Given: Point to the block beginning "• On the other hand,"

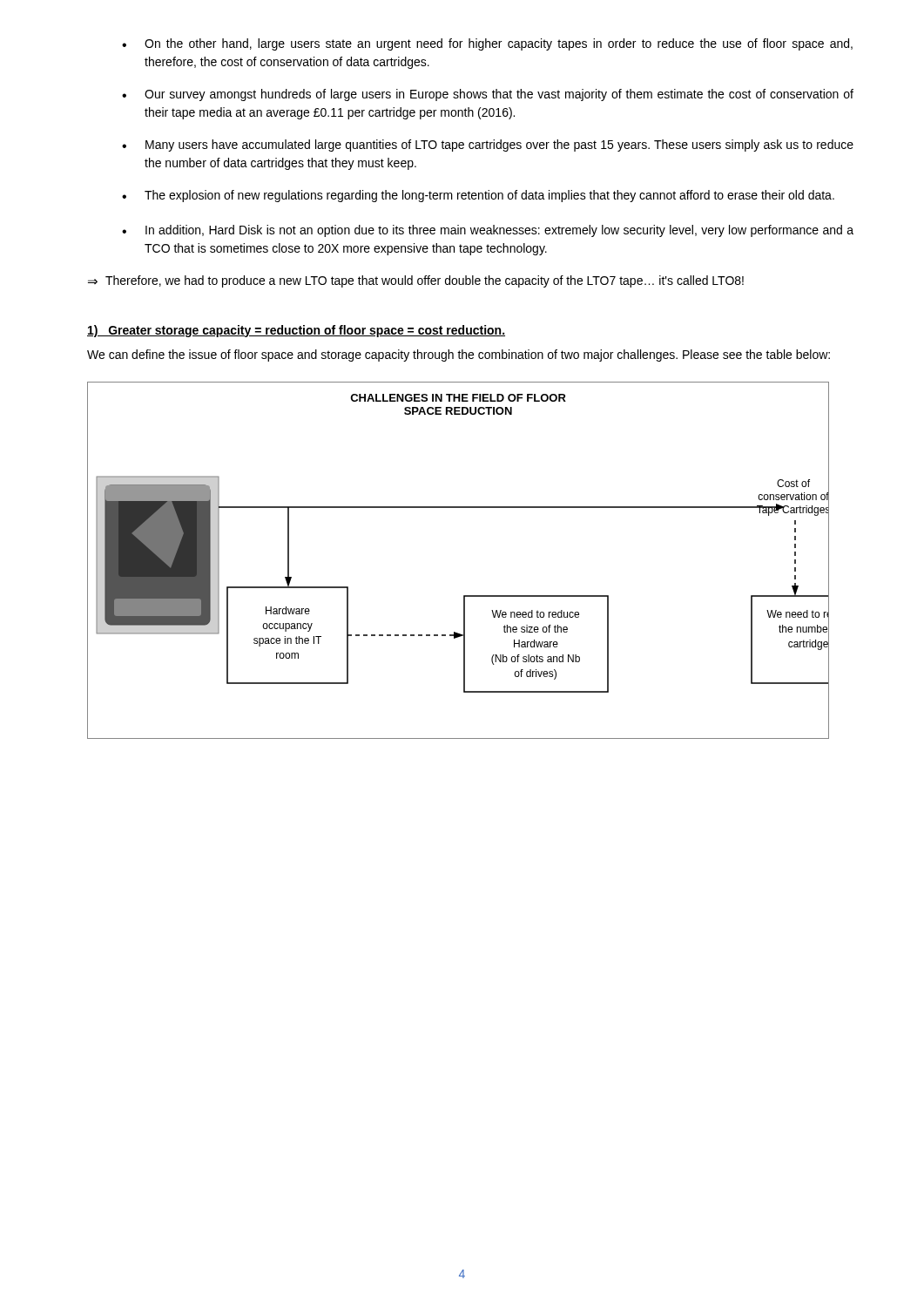Looking at the screenshot, I should coord(488,53).
